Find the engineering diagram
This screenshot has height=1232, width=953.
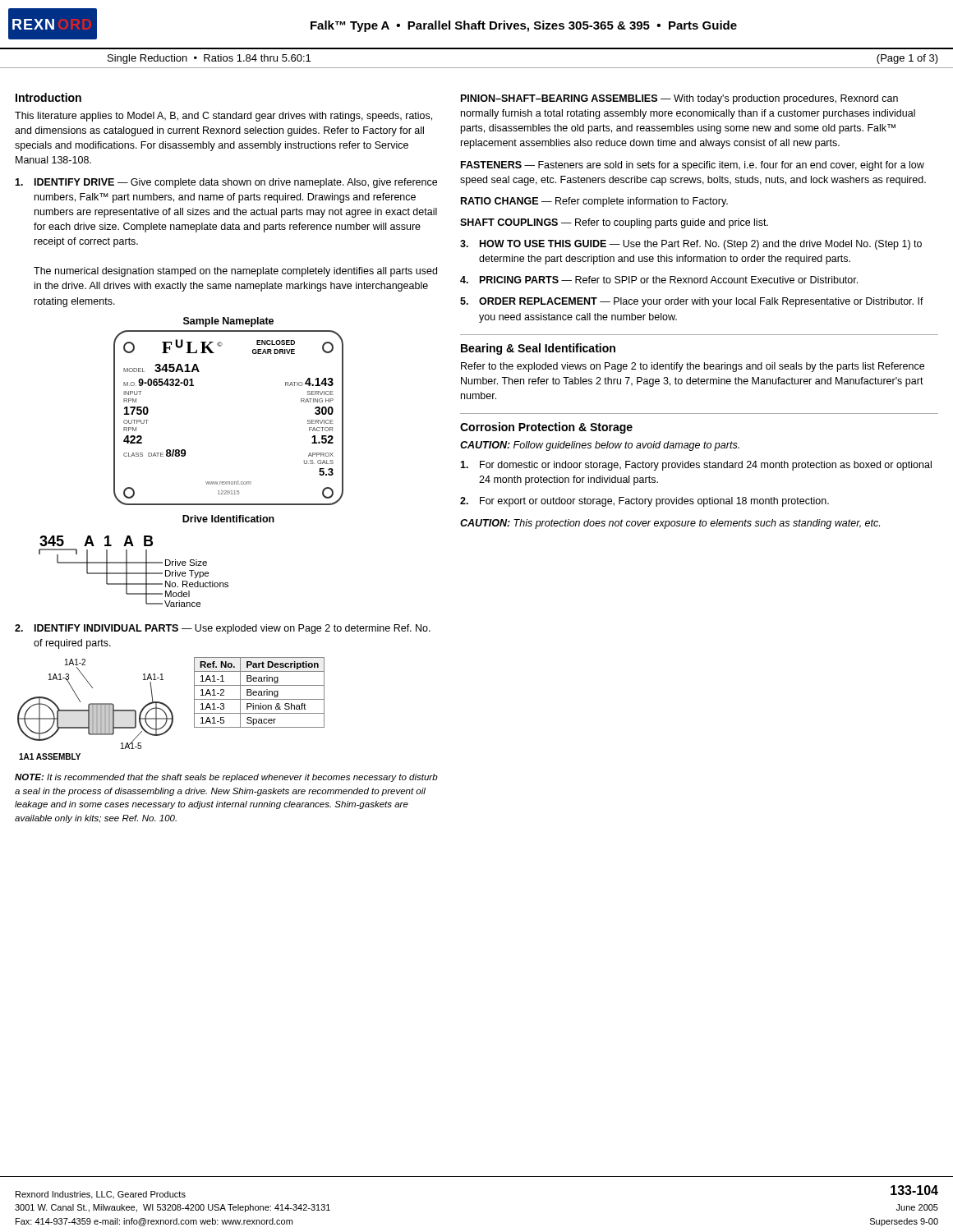pos(228,710)
